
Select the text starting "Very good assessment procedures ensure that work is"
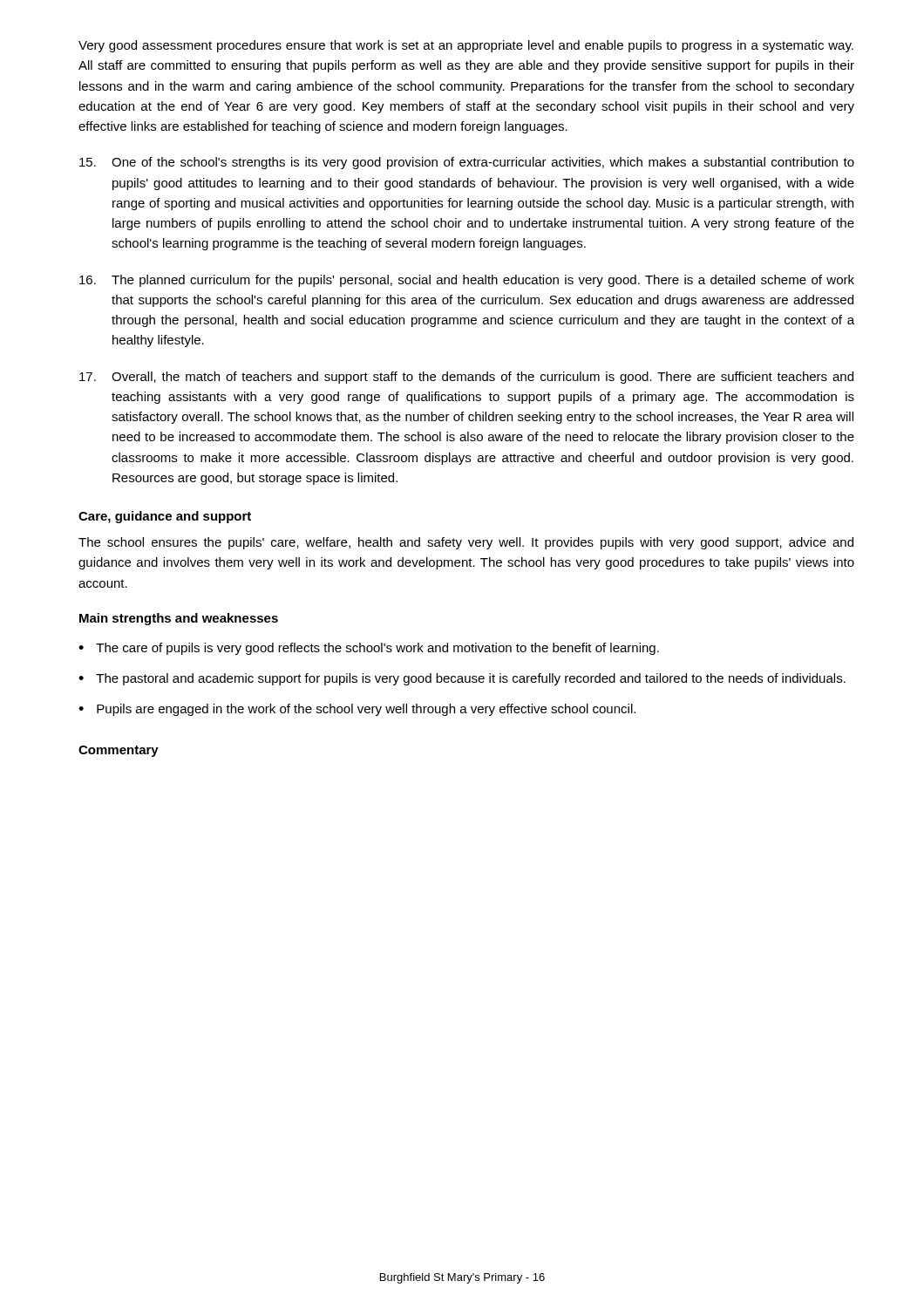pyautogui.click(x=466, y=86)
